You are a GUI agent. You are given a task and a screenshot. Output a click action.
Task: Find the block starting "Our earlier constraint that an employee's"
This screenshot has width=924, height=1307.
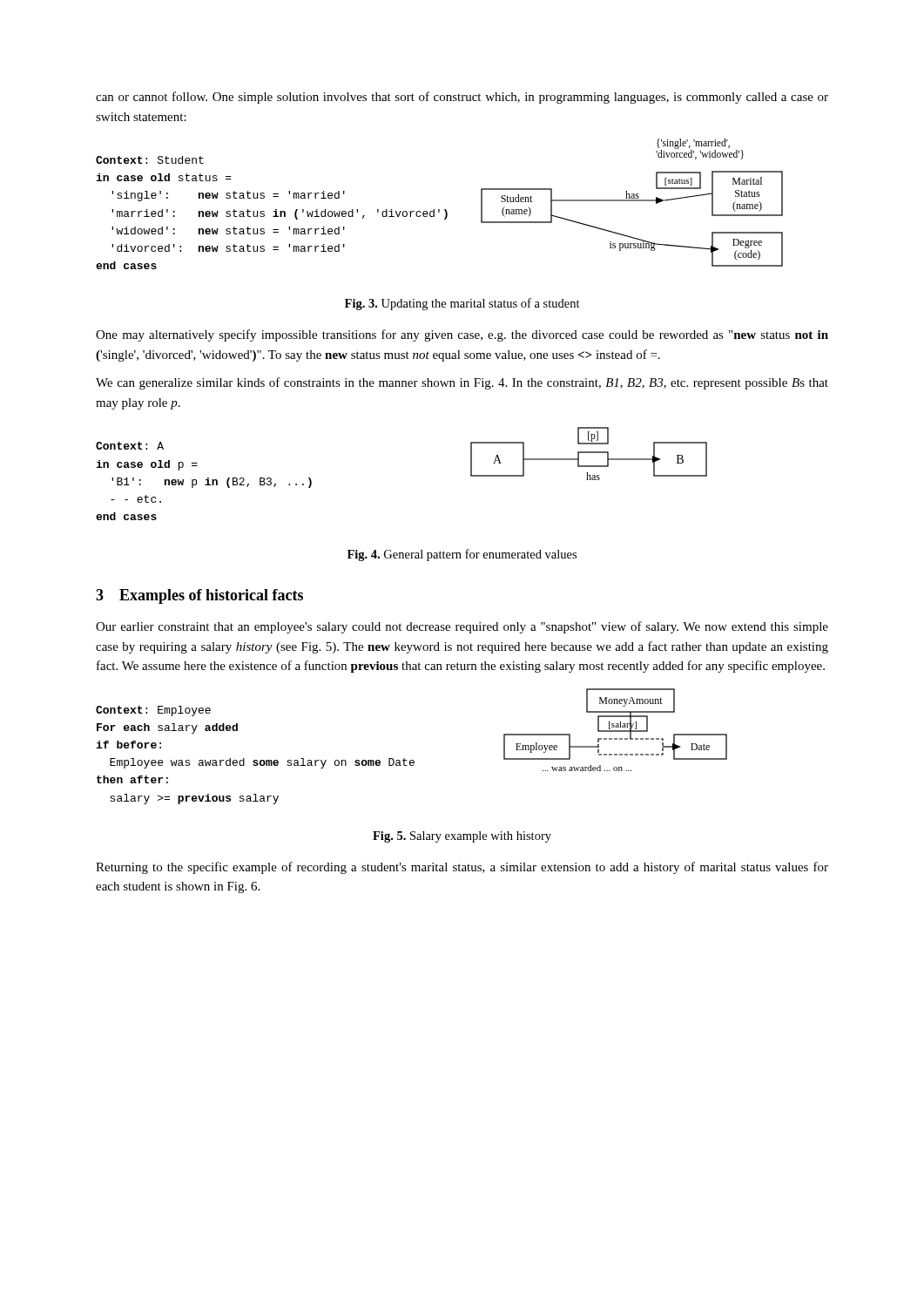pos(462,647)
